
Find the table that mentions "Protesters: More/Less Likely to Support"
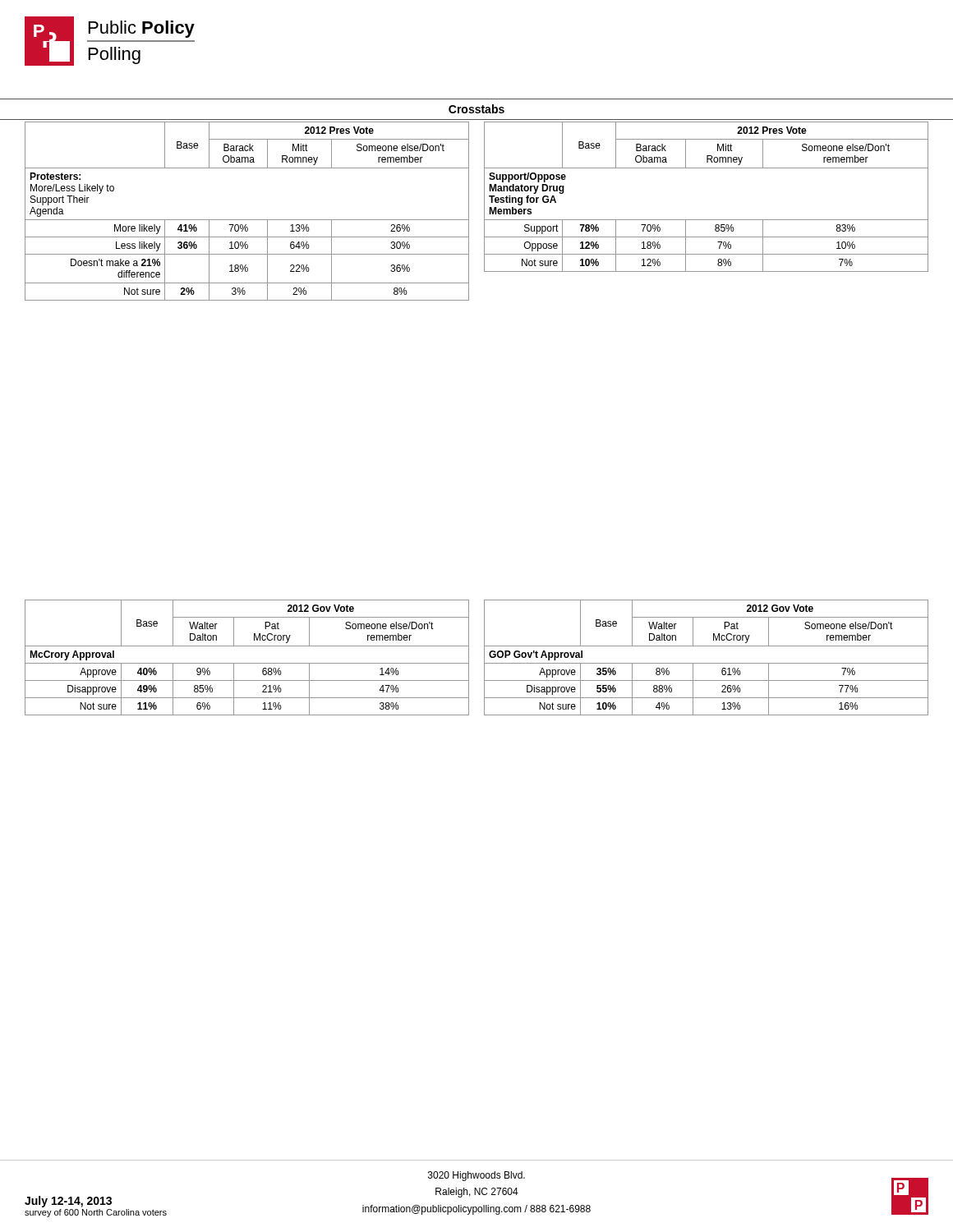click(247, 211)
